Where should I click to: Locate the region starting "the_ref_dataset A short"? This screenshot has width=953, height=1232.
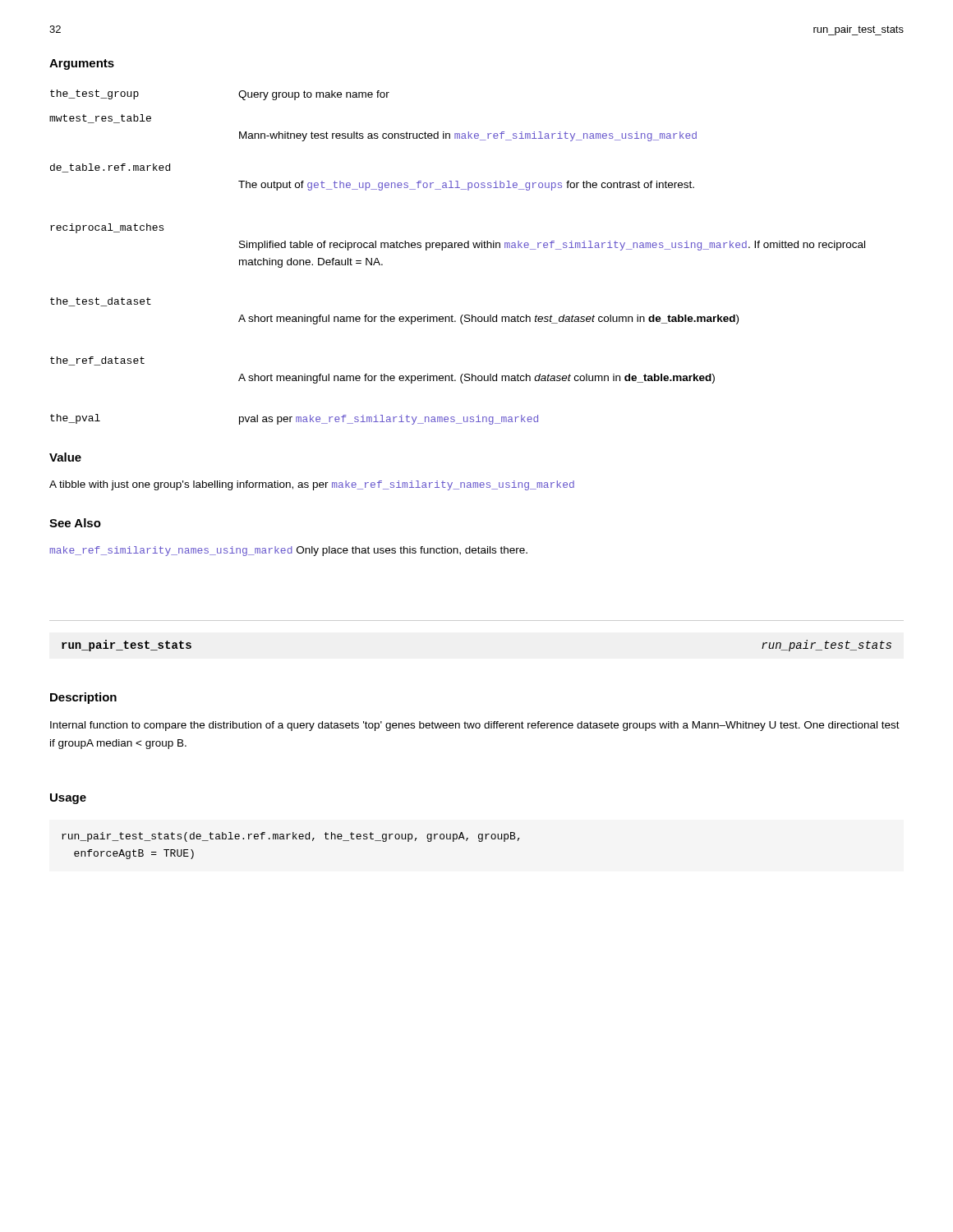tap(476, 370)
